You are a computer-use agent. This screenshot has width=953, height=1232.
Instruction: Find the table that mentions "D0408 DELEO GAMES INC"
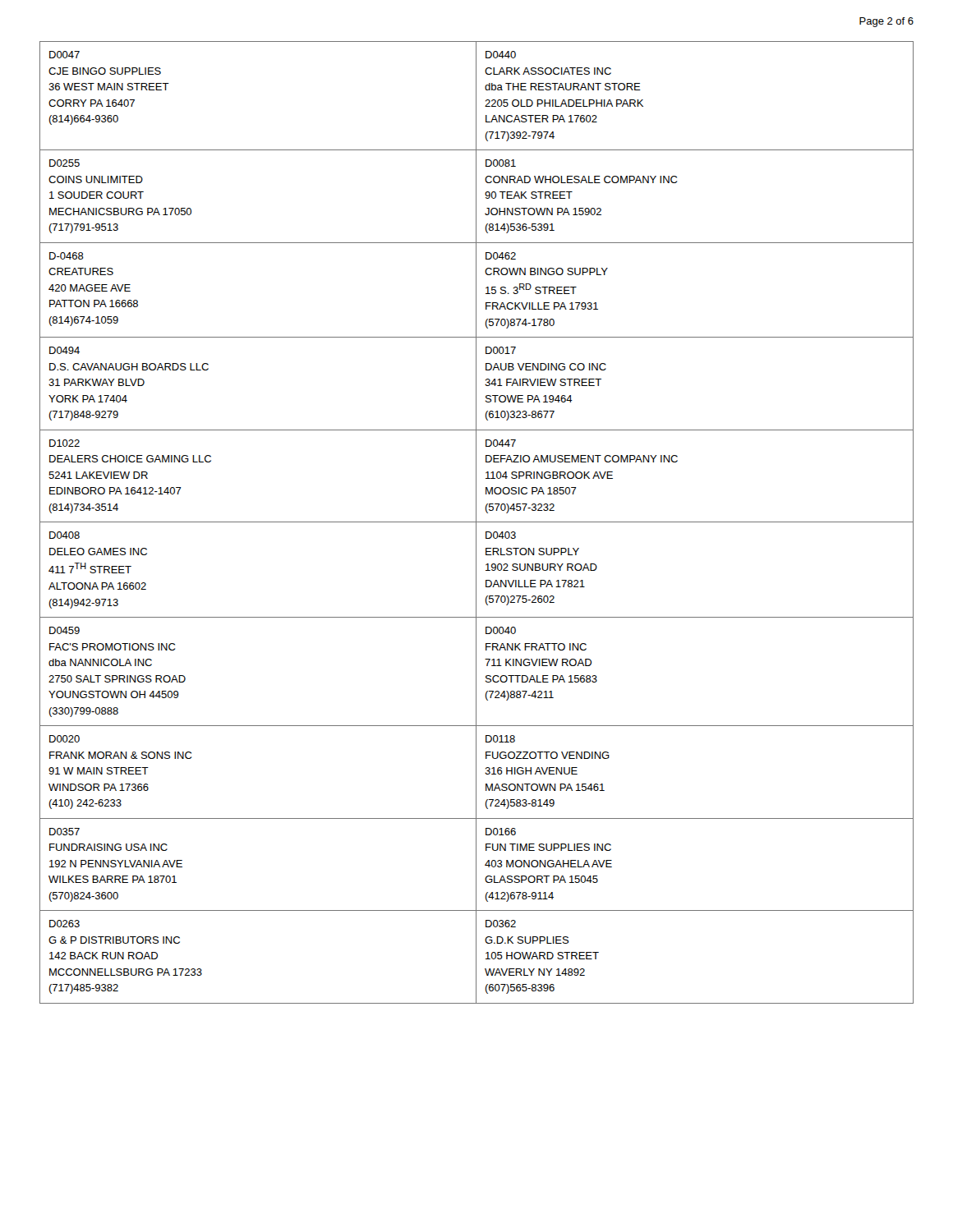coord(476,569)
